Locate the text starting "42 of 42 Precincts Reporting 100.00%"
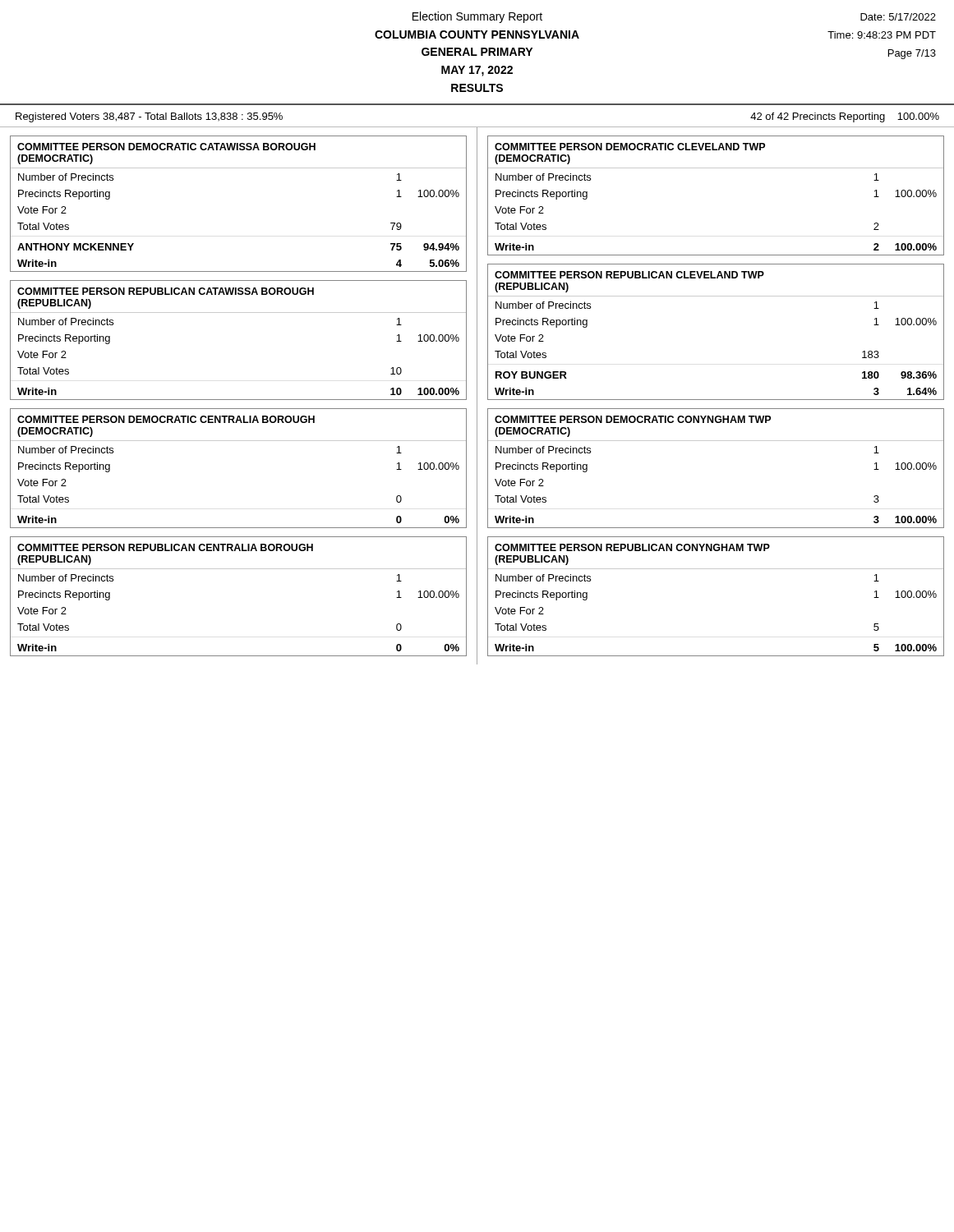The image size is (954, 1232). point(845,117)
